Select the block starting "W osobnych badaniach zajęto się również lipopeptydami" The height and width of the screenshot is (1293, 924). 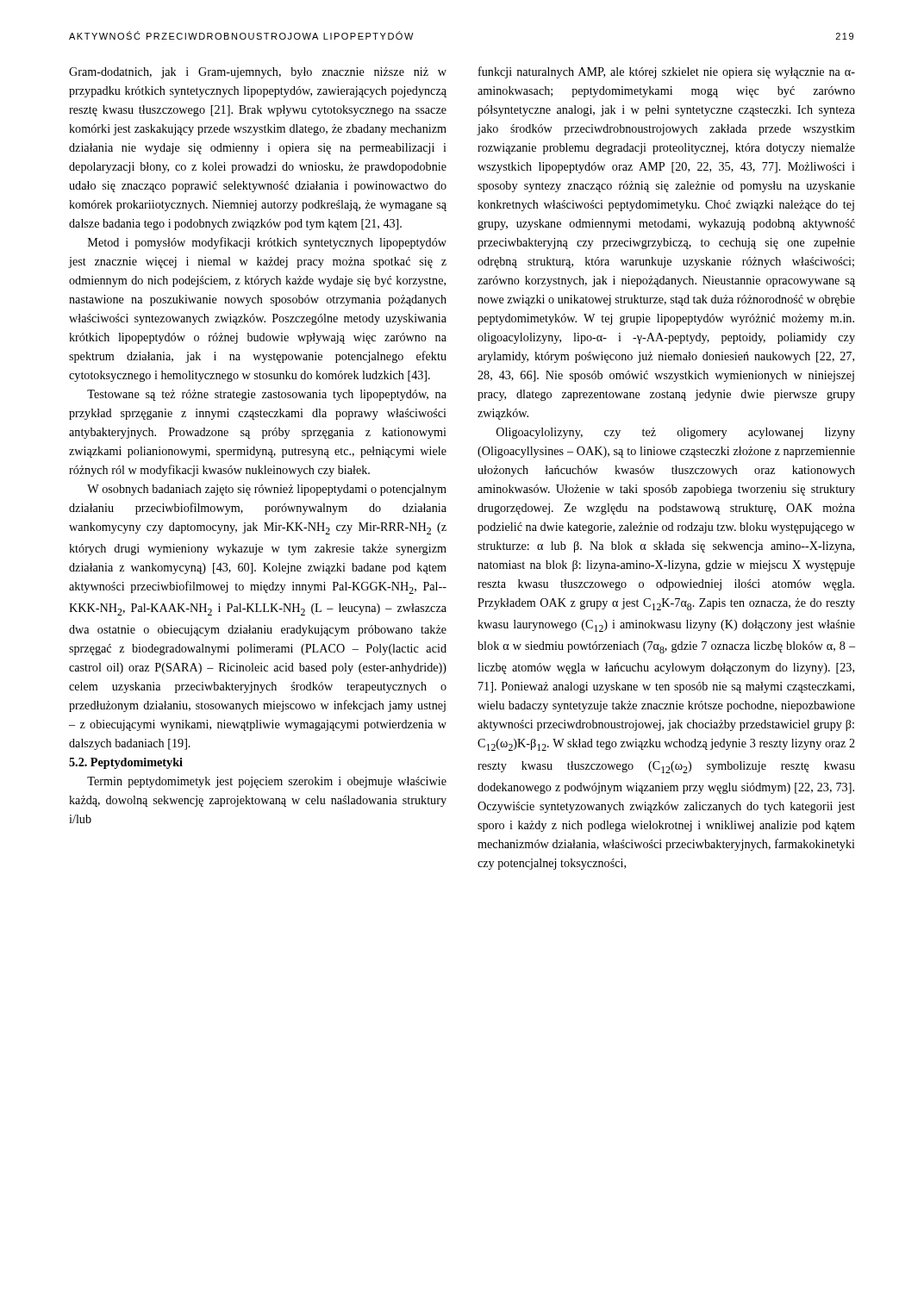point(258,616)
